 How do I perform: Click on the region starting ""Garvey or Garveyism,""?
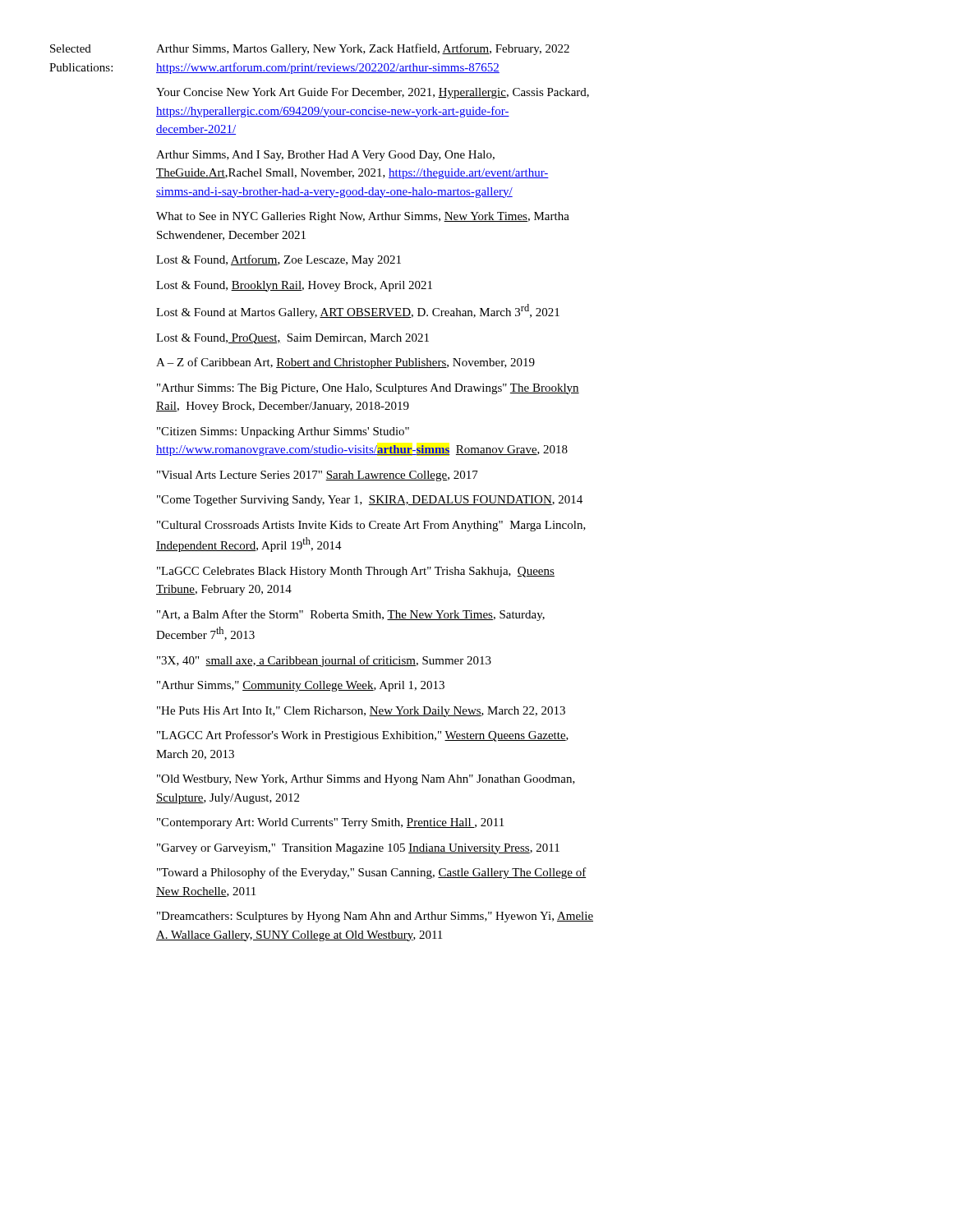coord(358,847)
